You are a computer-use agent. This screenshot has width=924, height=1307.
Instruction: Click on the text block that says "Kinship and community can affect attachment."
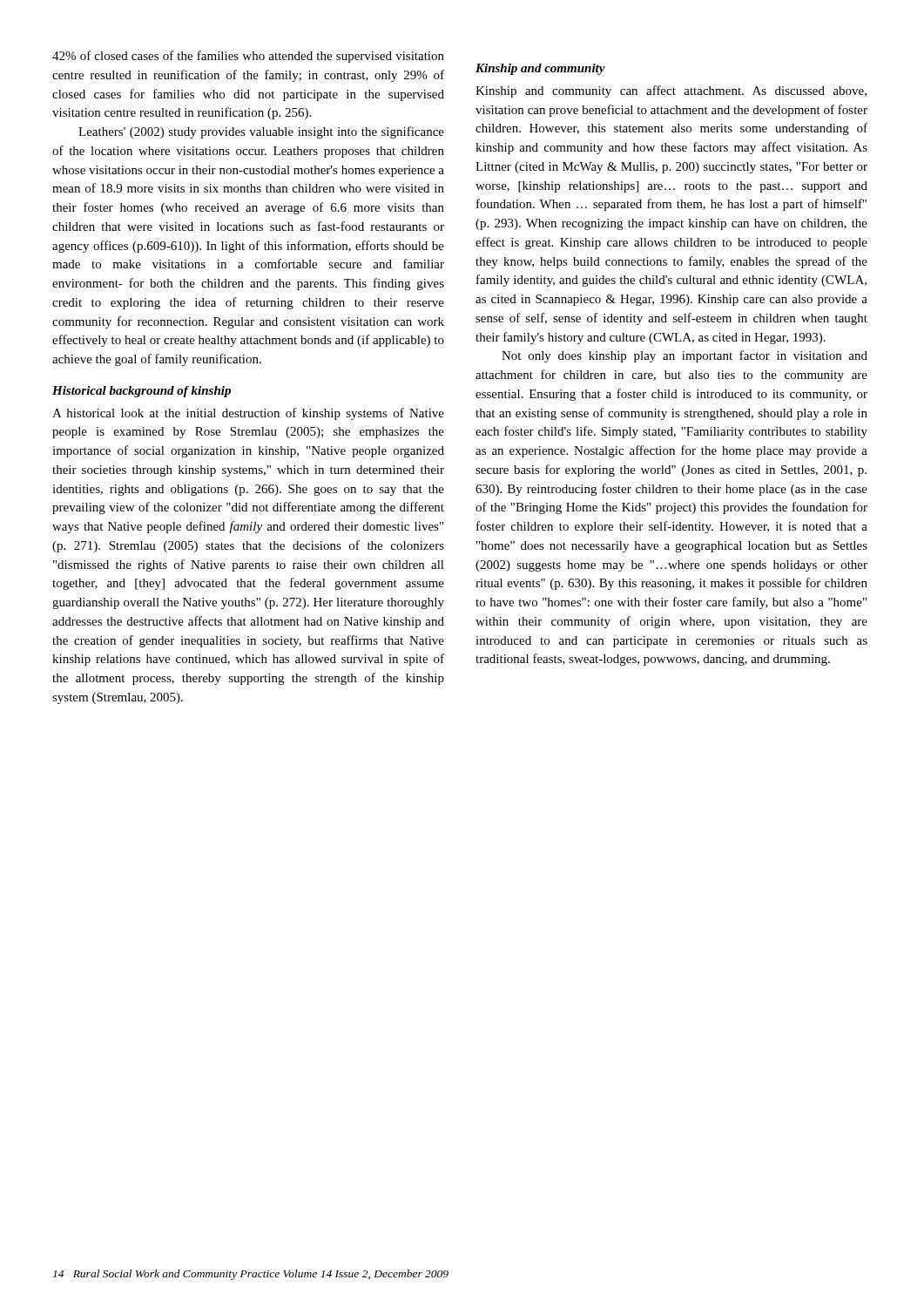pos(671,375)
